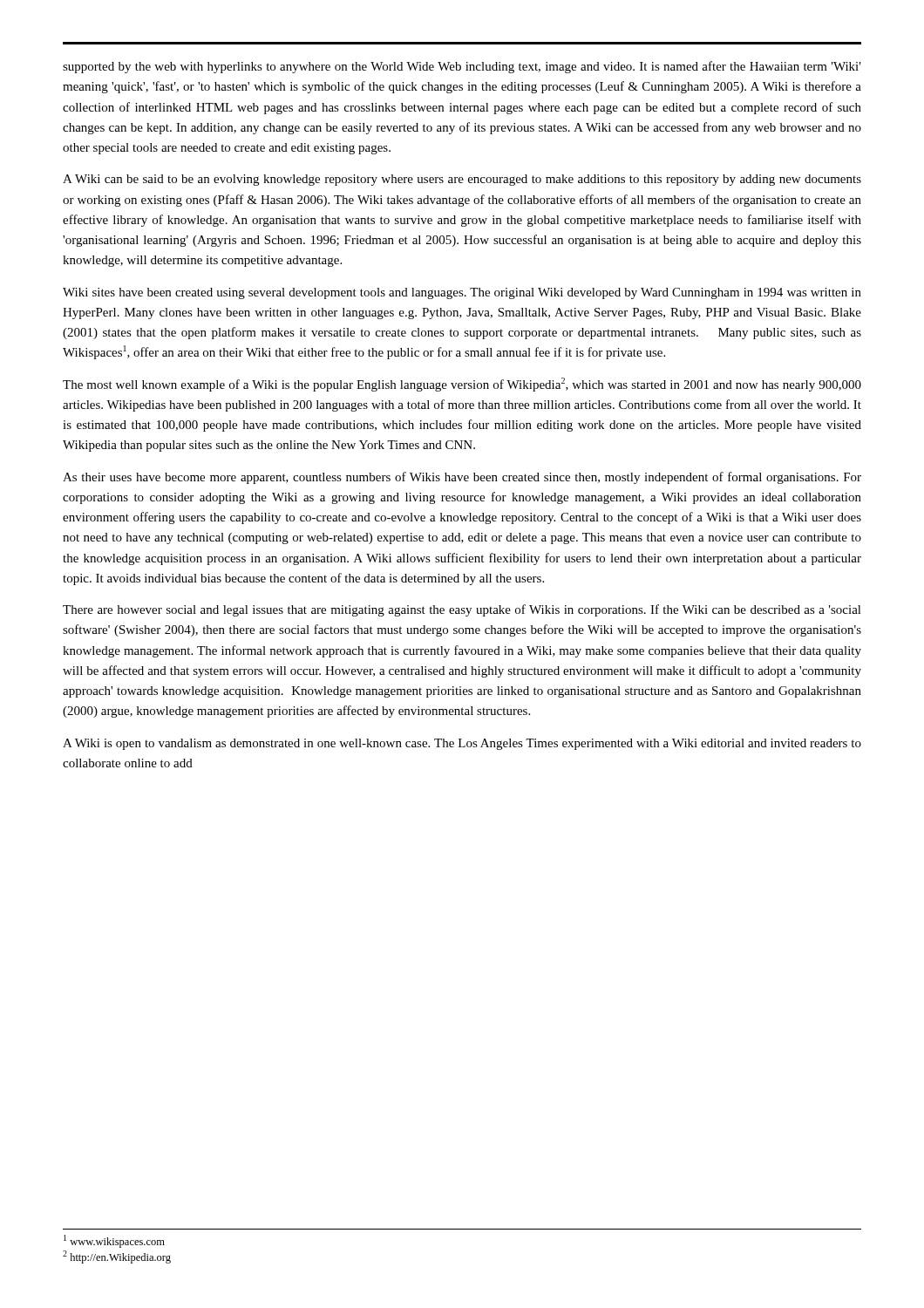The width and height of the screenshot is (924, 1308).
Task: Point to "1 www.wikispaces.com"
Action: click(x=114, y=1240)
